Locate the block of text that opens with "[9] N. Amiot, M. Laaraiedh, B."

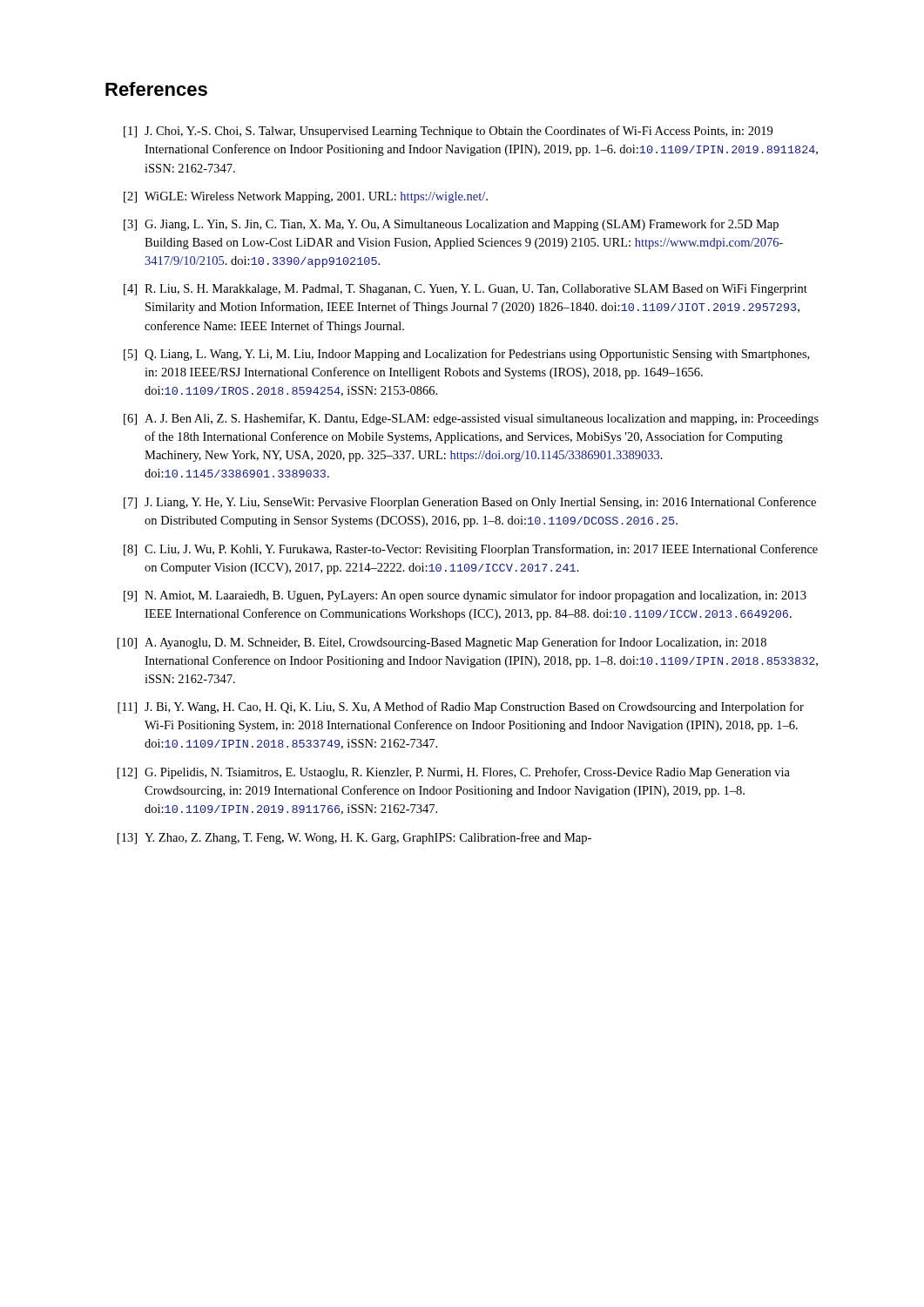pos(462,605)
